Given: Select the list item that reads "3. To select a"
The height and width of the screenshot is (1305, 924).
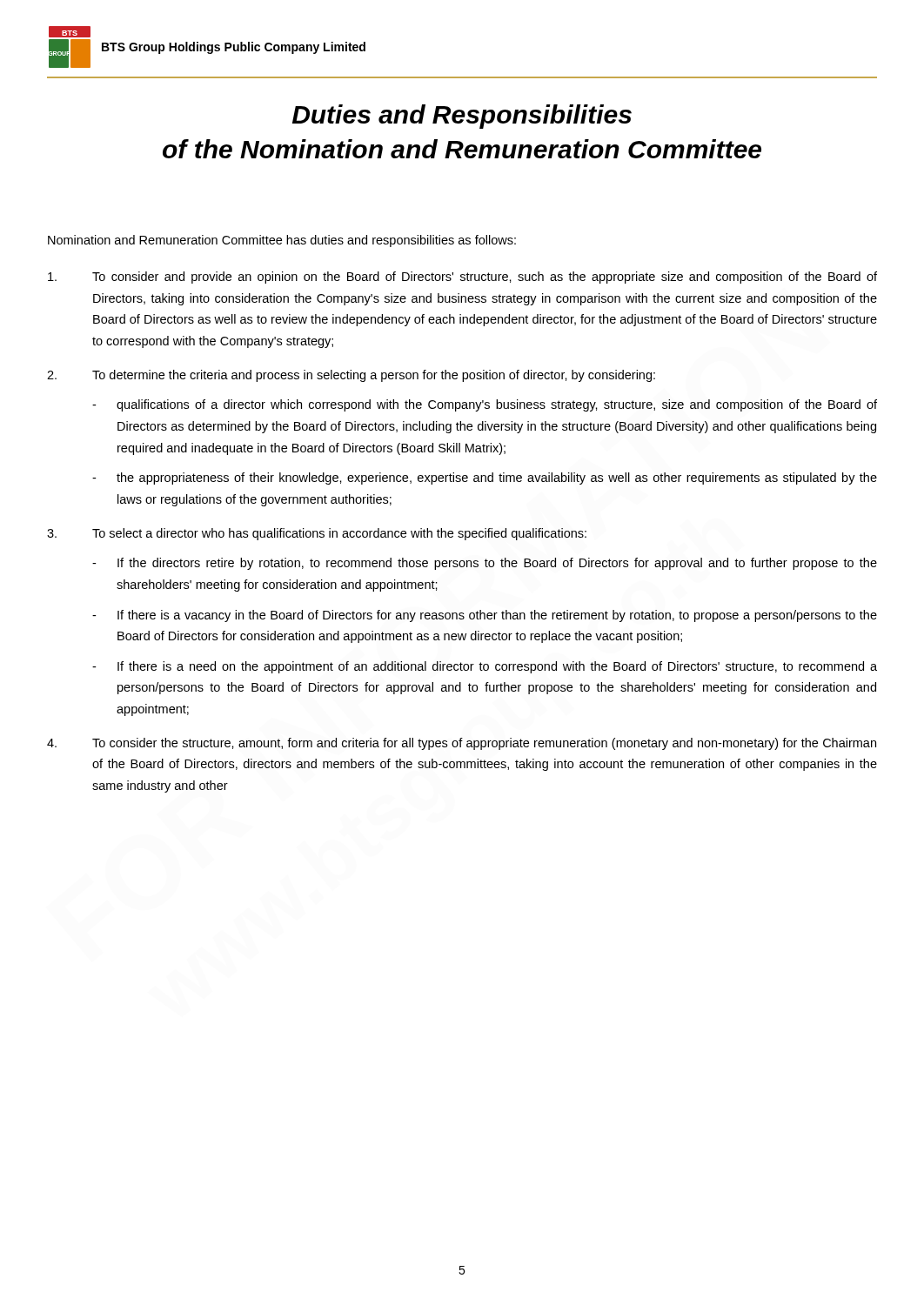Looking at the screenshot, I should (462, 626).
